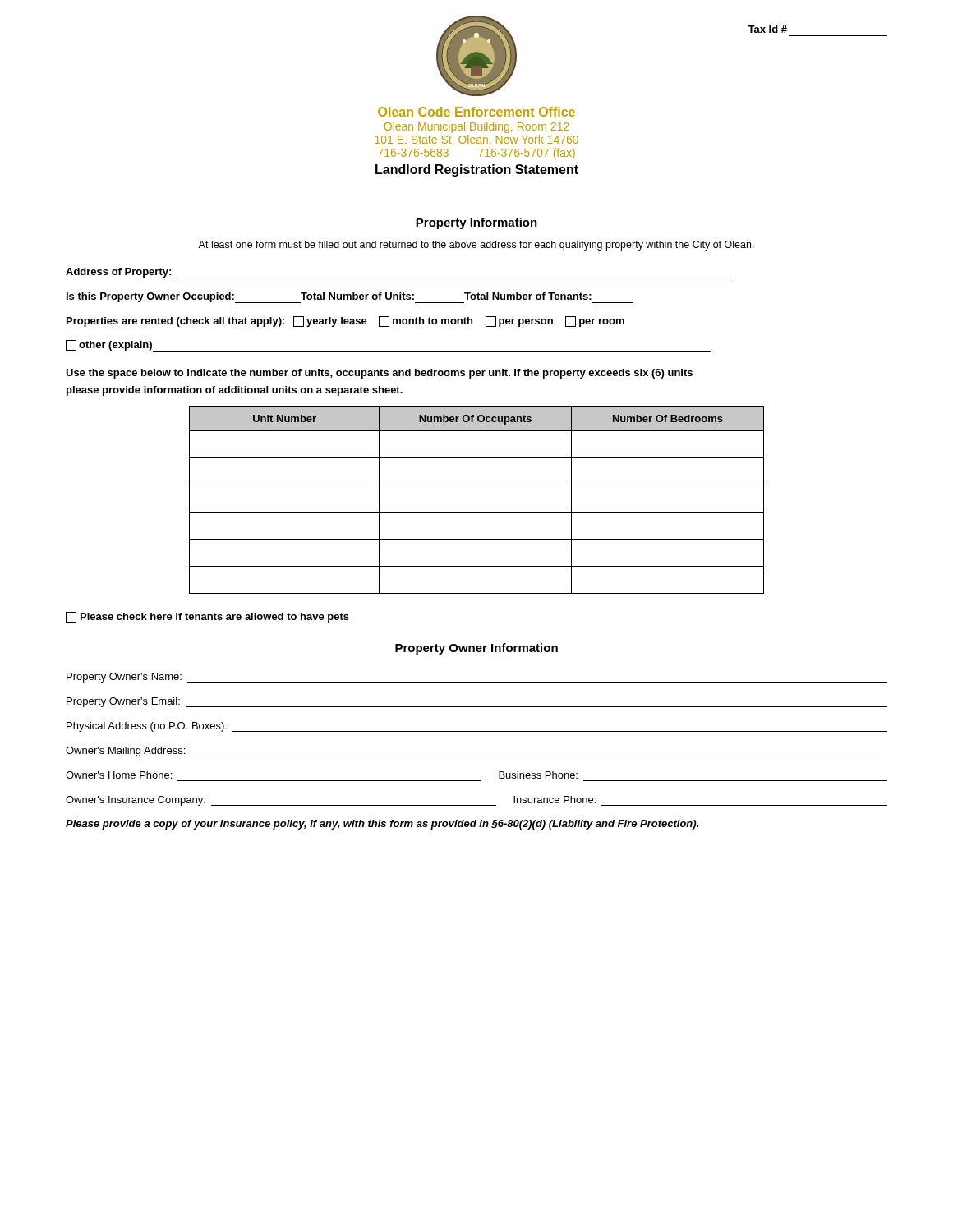953x1232 pixels.
Task: Find the text starting "Property Owner's Name:"
Action: click(x=476, y=676)
